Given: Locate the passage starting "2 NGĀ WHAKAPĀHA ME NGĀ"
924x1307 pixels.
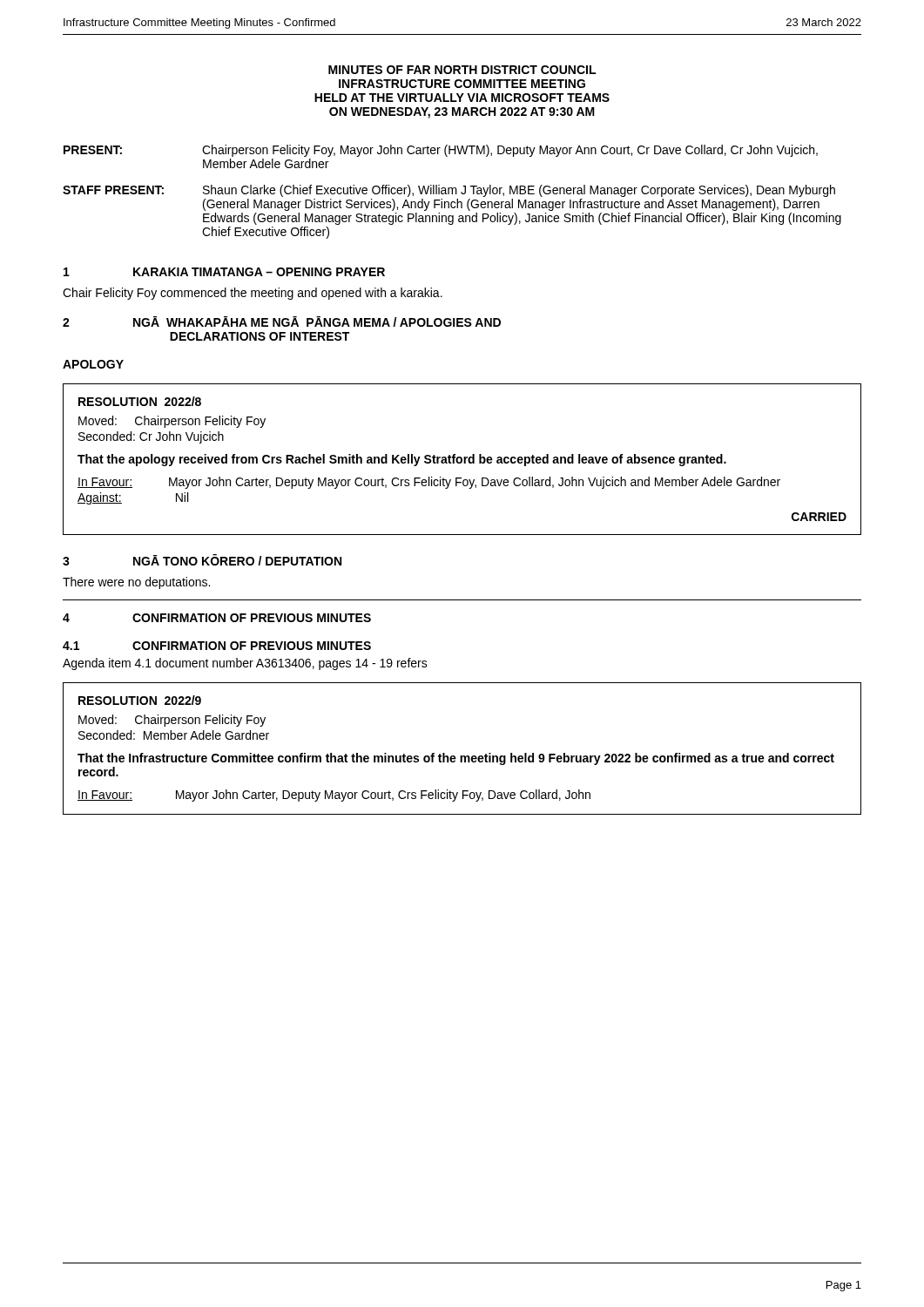Looking at the screenshot, I should point(282,329).
